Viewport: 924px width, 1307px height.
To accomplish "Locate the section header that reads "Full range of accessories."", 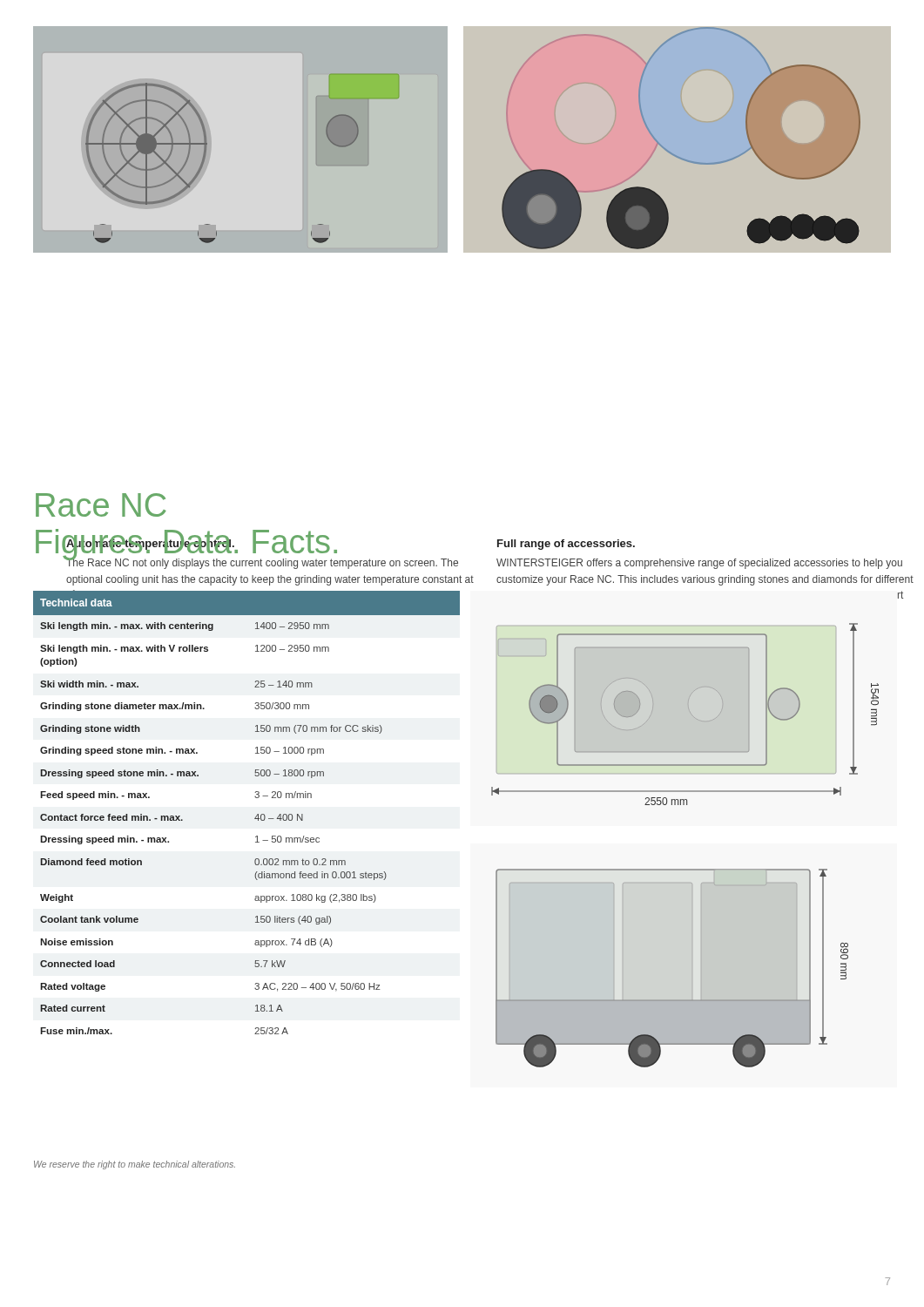I will click(566, 543).
